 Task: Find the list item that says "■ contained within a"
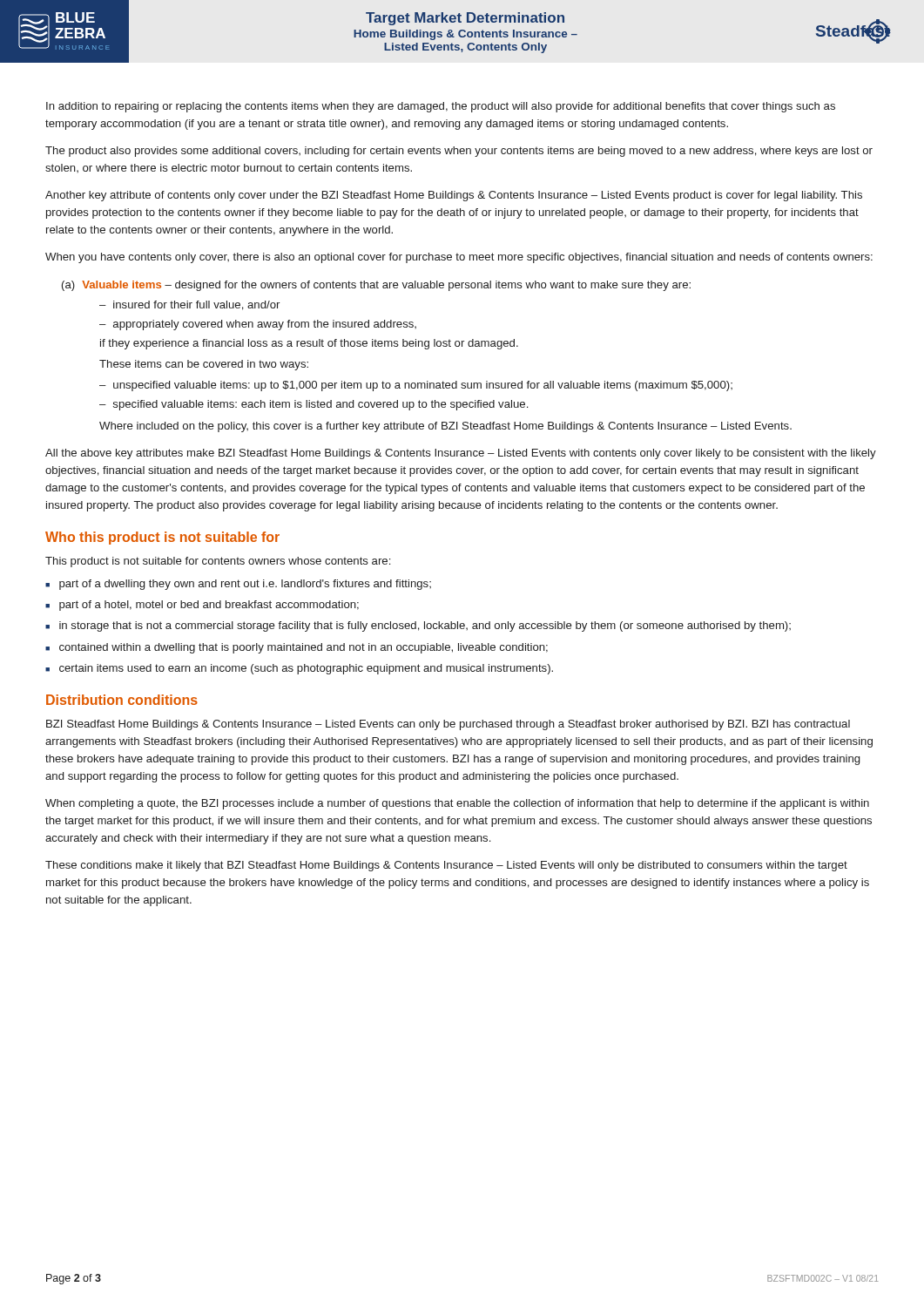(x=297, y=647)
